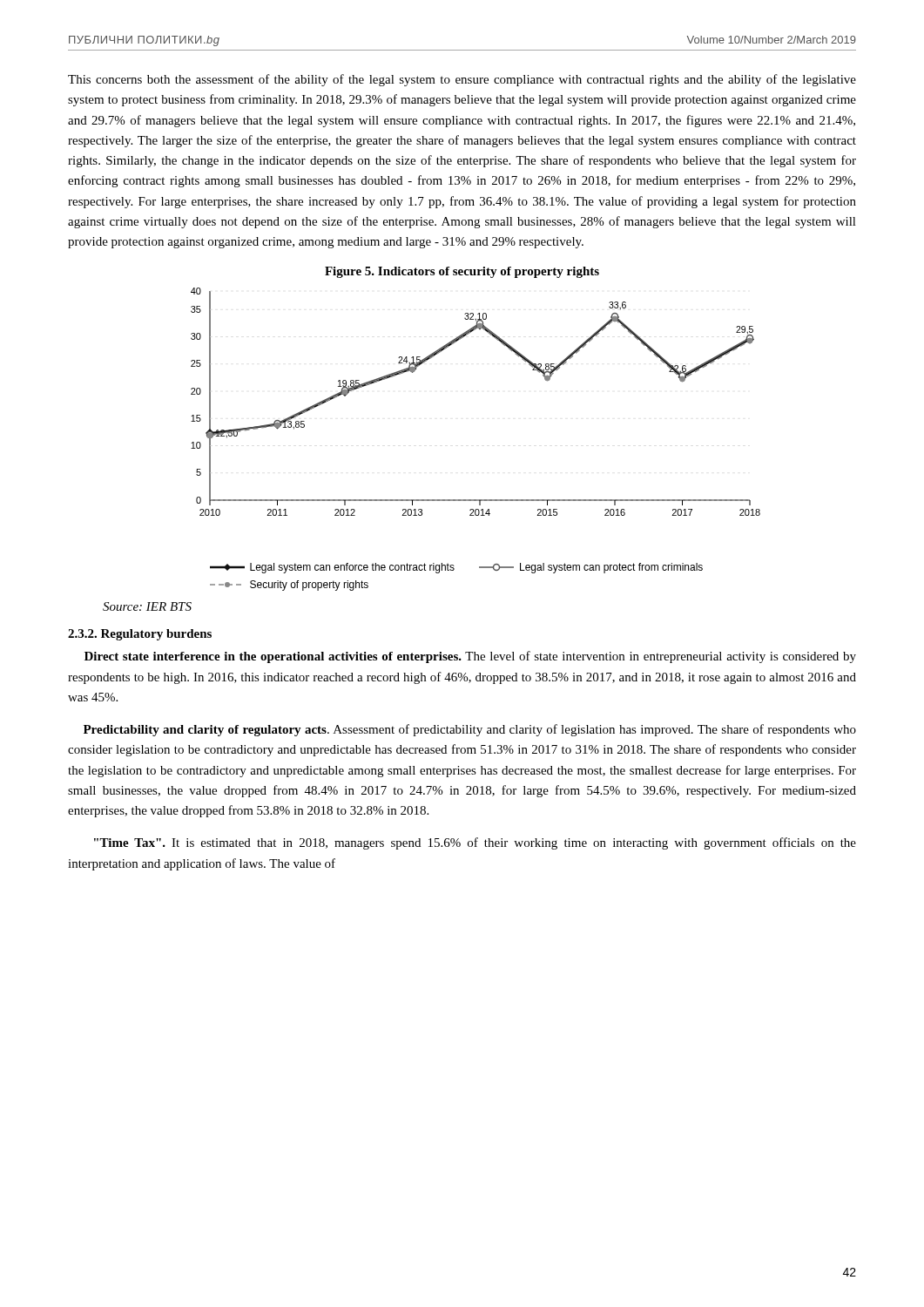924x1307 pixels.
Task: Locate the text block with the text ""Time Tax". It is estimated that in 2018,"
Action: (x=462, y=853)
